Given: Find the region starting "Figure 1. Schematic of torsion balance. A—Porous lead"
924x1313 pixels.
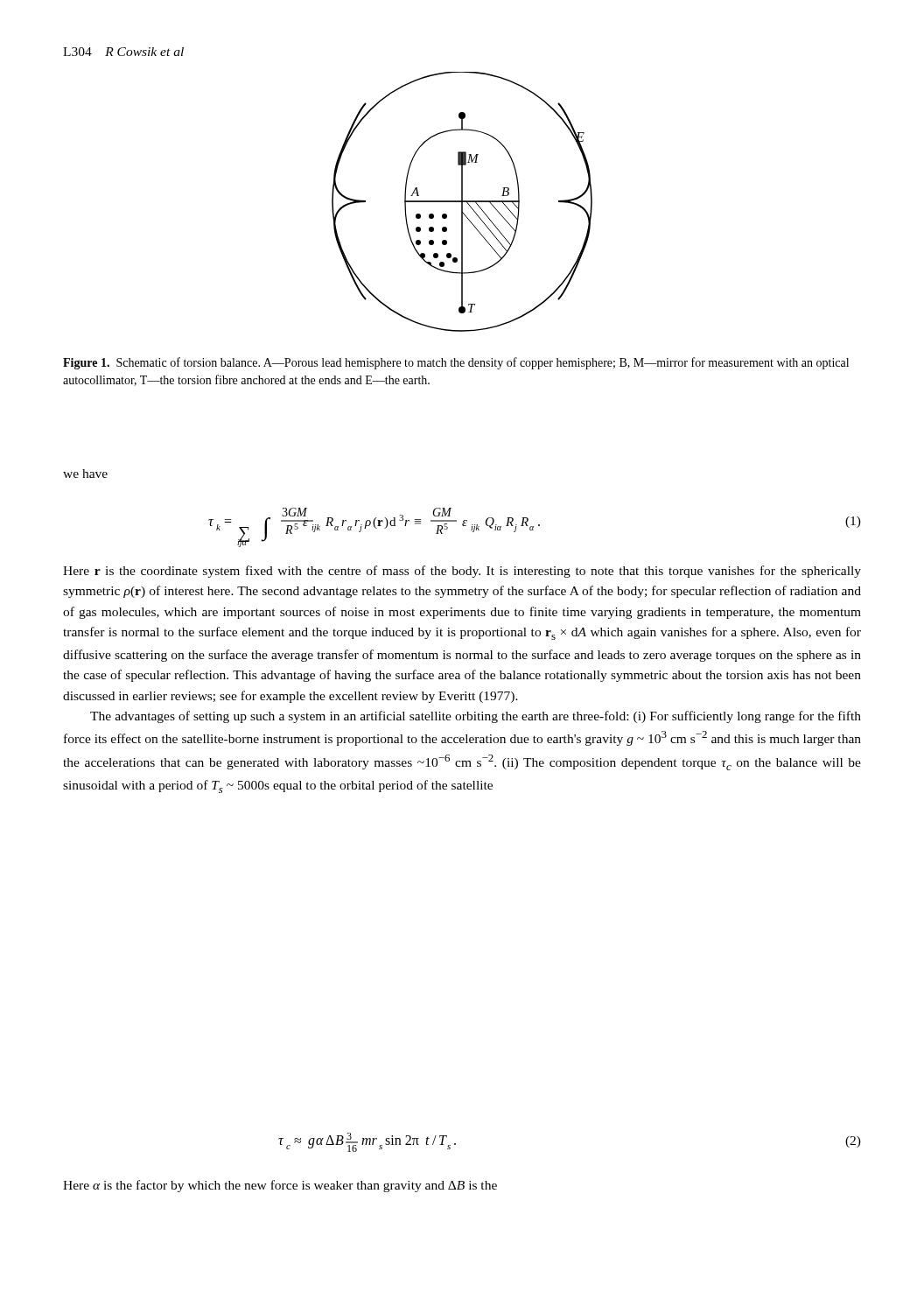Looking at the screenshot, I should coord(456,371).
